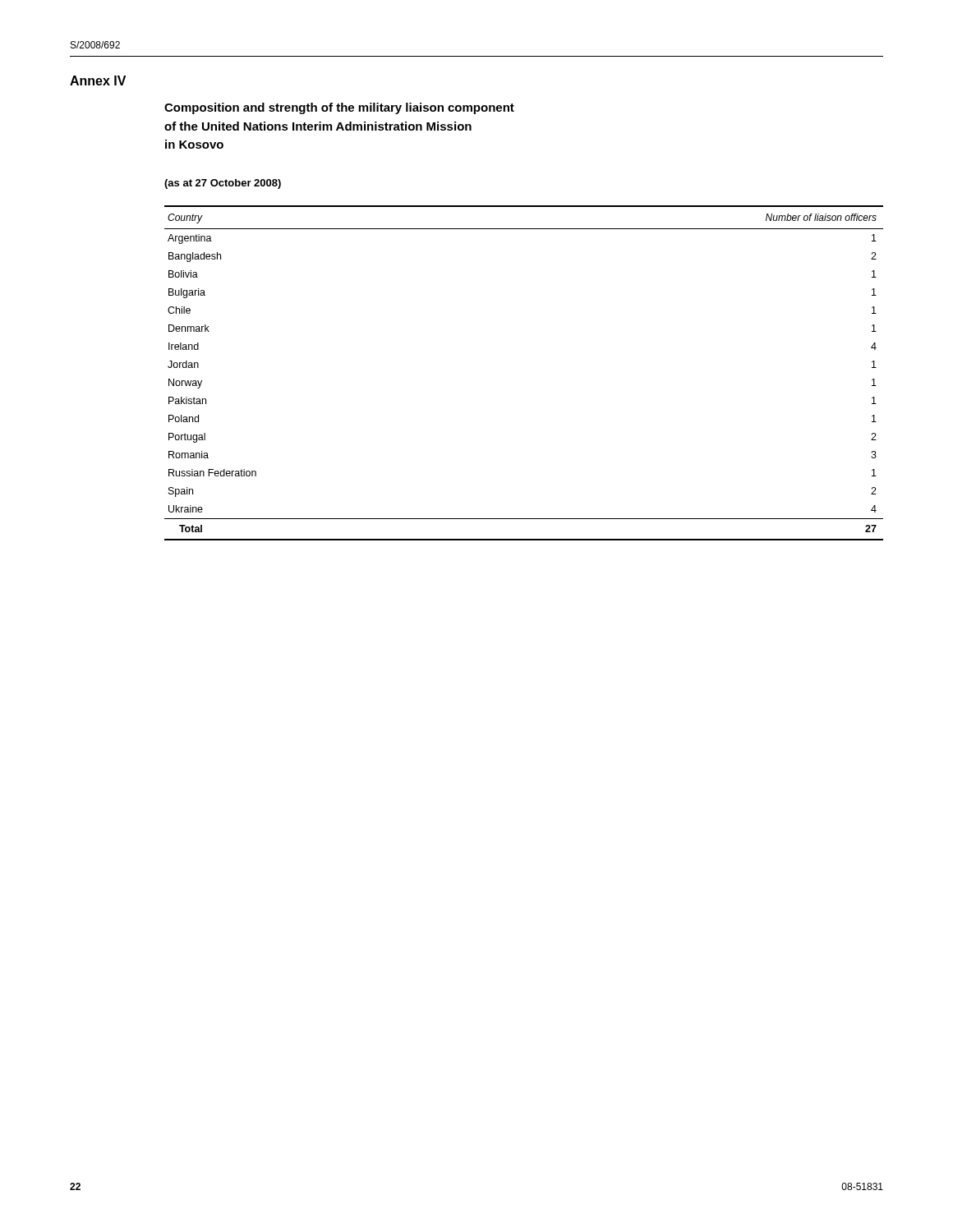Viewport: 953px width, 1232px height.
Task: Locate the table with the text "Number of liaison"
Action: tap(524, 373)
